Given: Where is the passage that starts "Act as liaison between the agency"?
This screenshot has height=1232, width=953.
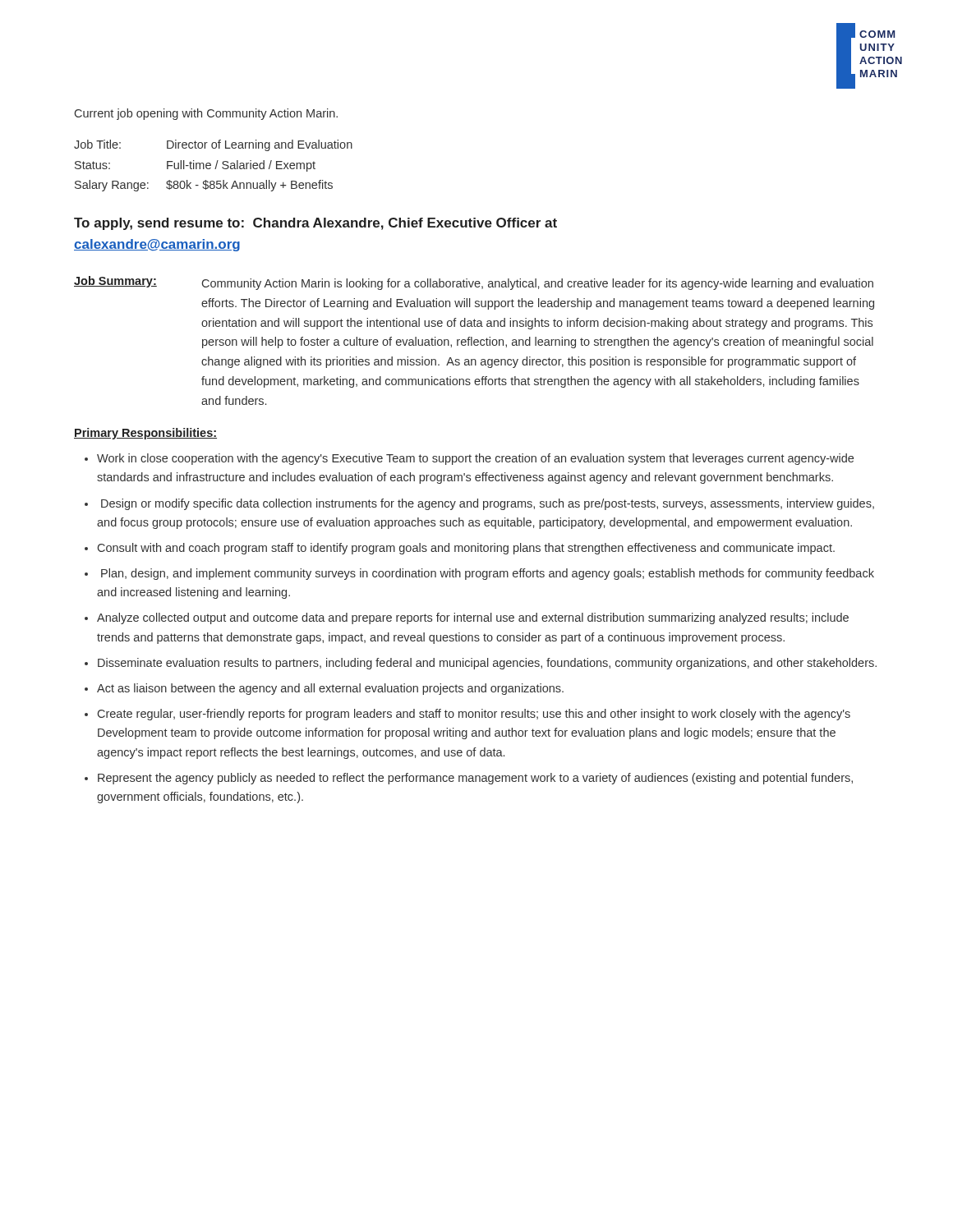Looking at the screenshot, I should [331, 688].
